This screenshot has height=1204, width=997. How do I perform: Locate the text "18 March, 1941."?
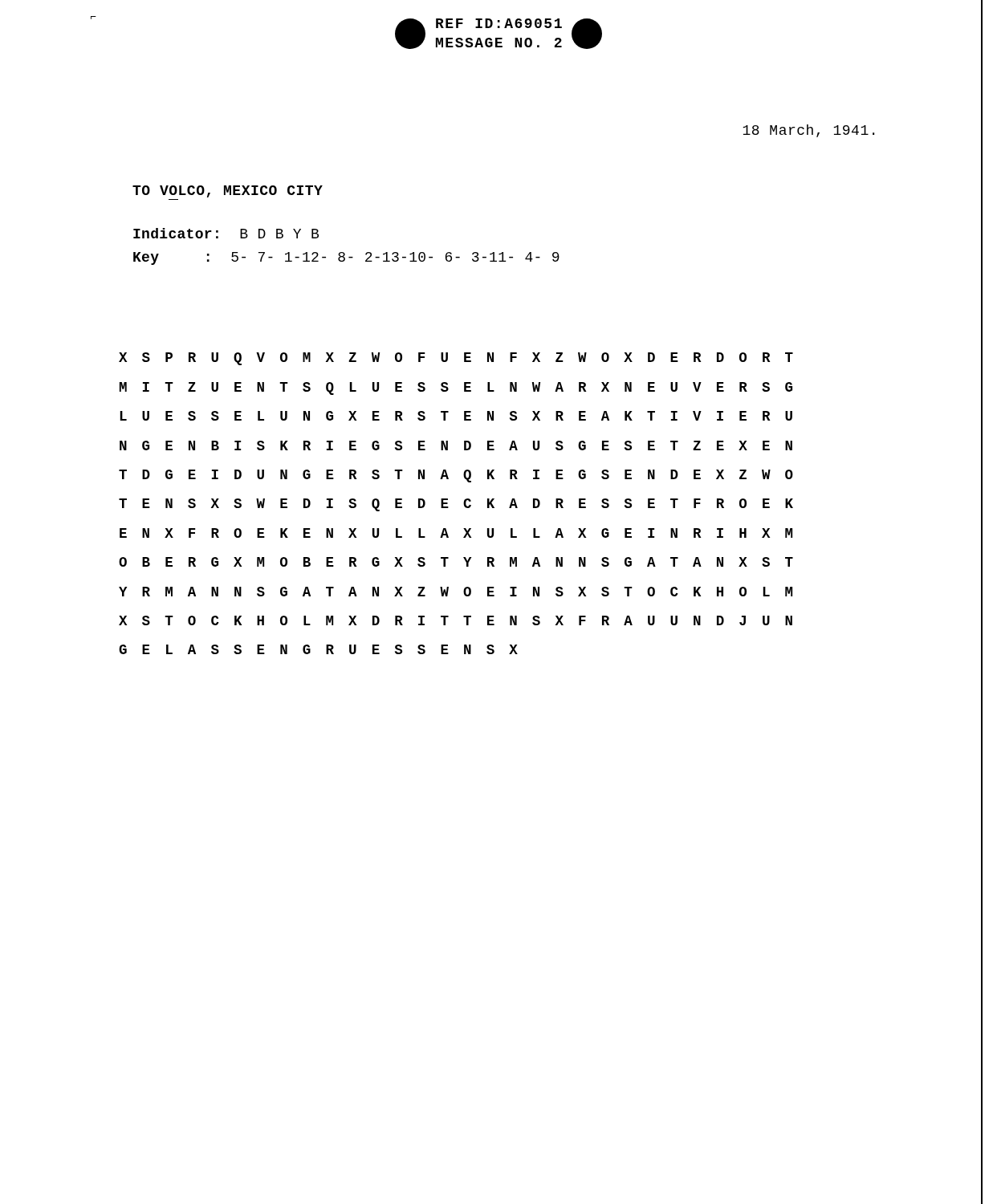810,131
